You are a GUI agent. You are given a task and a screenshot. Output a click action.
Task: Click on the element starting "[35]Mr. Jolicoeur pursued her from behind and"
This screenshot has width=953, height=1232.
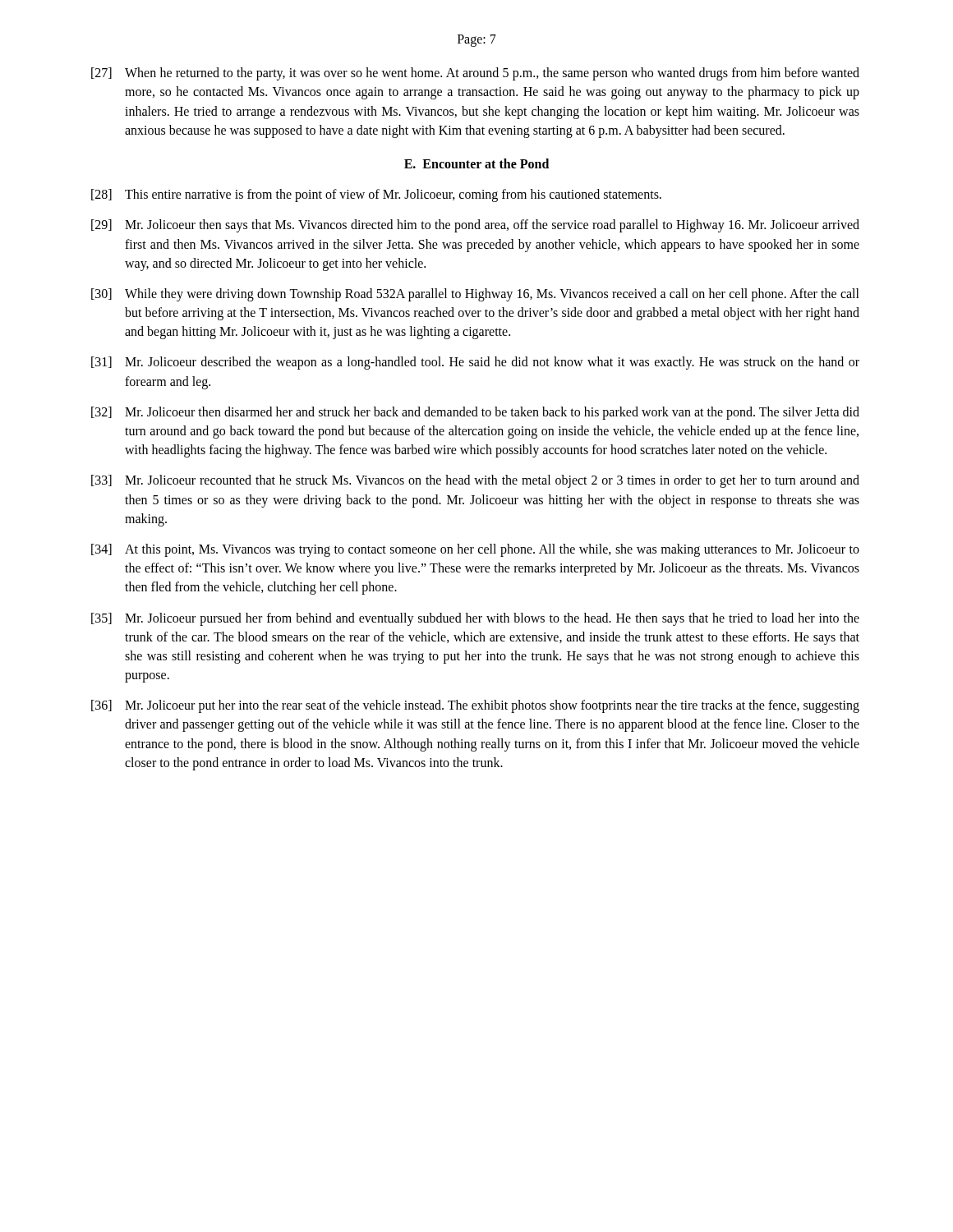pyautogui.click(x=475, y=646)
